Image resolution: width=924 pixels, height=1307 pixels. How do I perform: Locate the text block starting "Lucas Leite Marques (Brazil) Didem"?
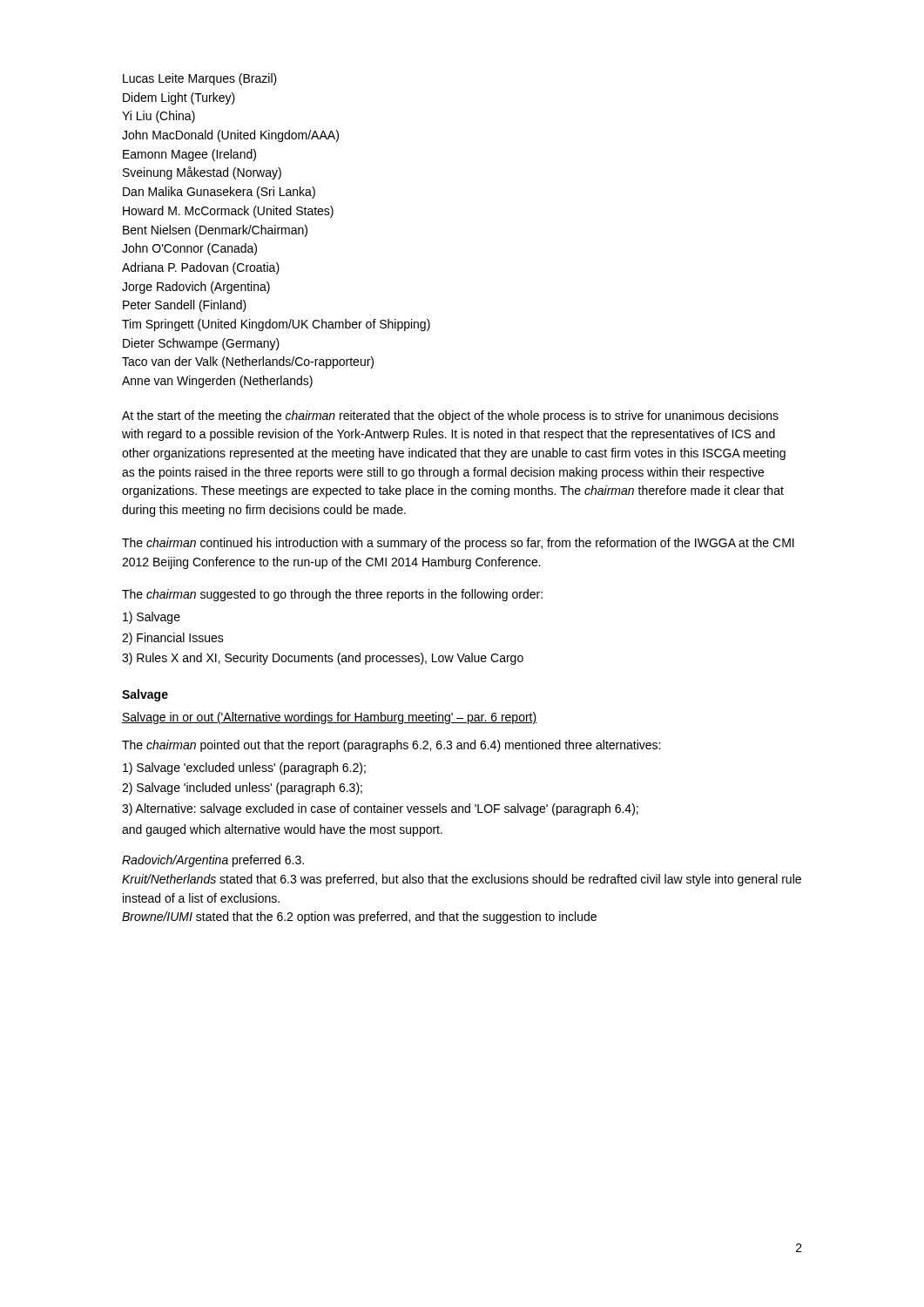click(x=276, y=230)
